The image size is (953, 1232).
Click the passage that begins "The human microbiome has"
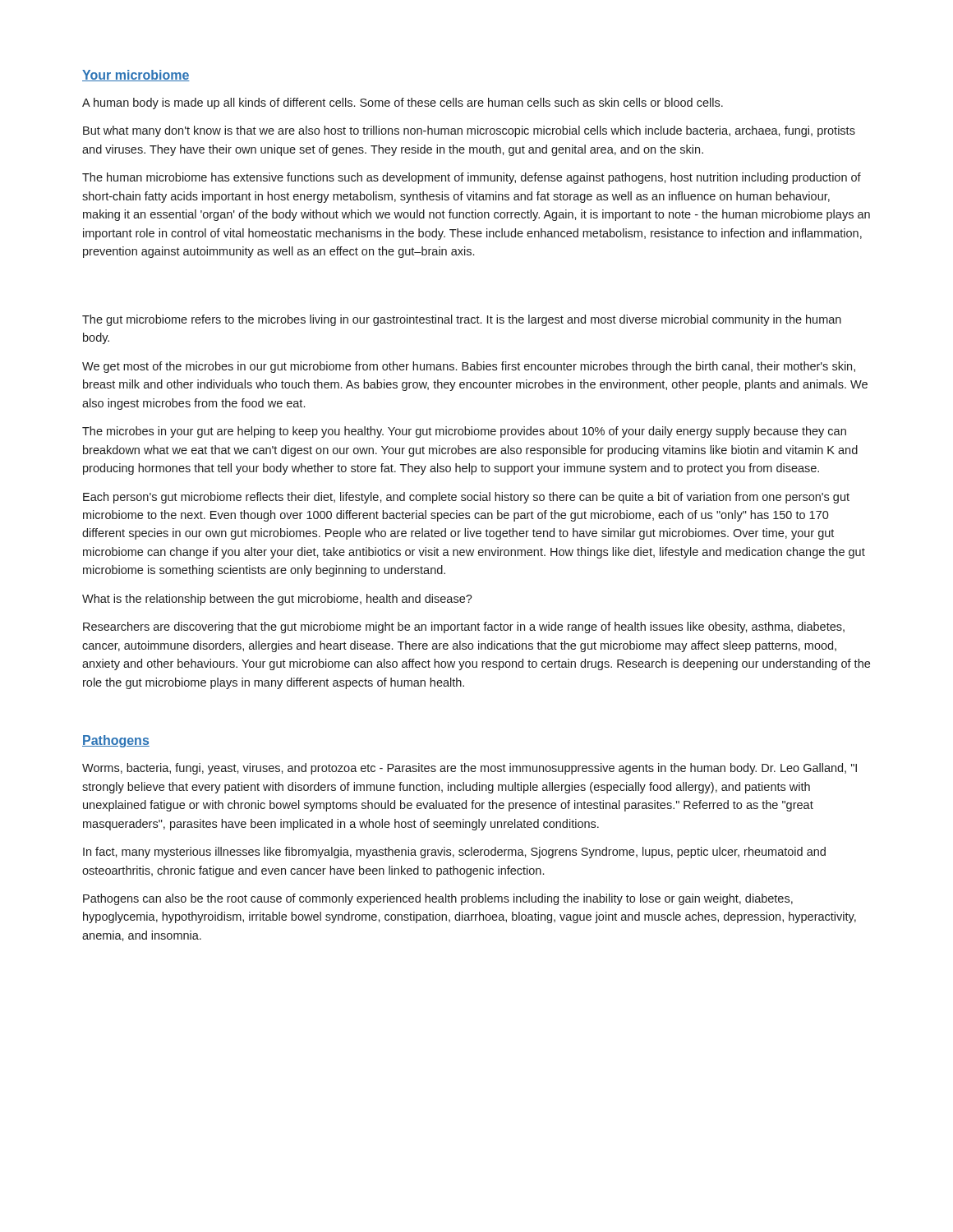coord(476,215)
